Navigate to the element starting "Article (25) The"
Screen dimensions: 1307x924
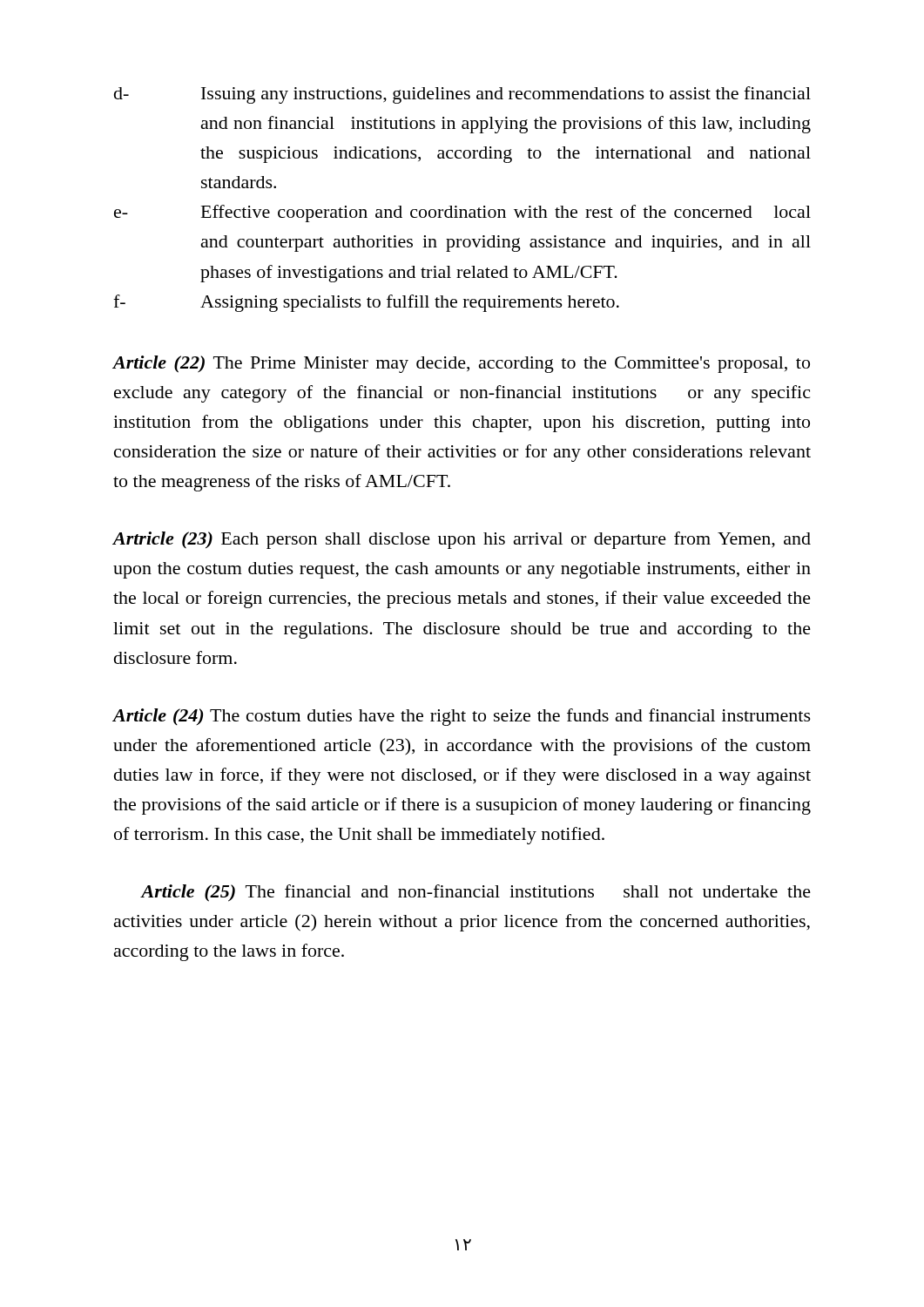[462, 921]
